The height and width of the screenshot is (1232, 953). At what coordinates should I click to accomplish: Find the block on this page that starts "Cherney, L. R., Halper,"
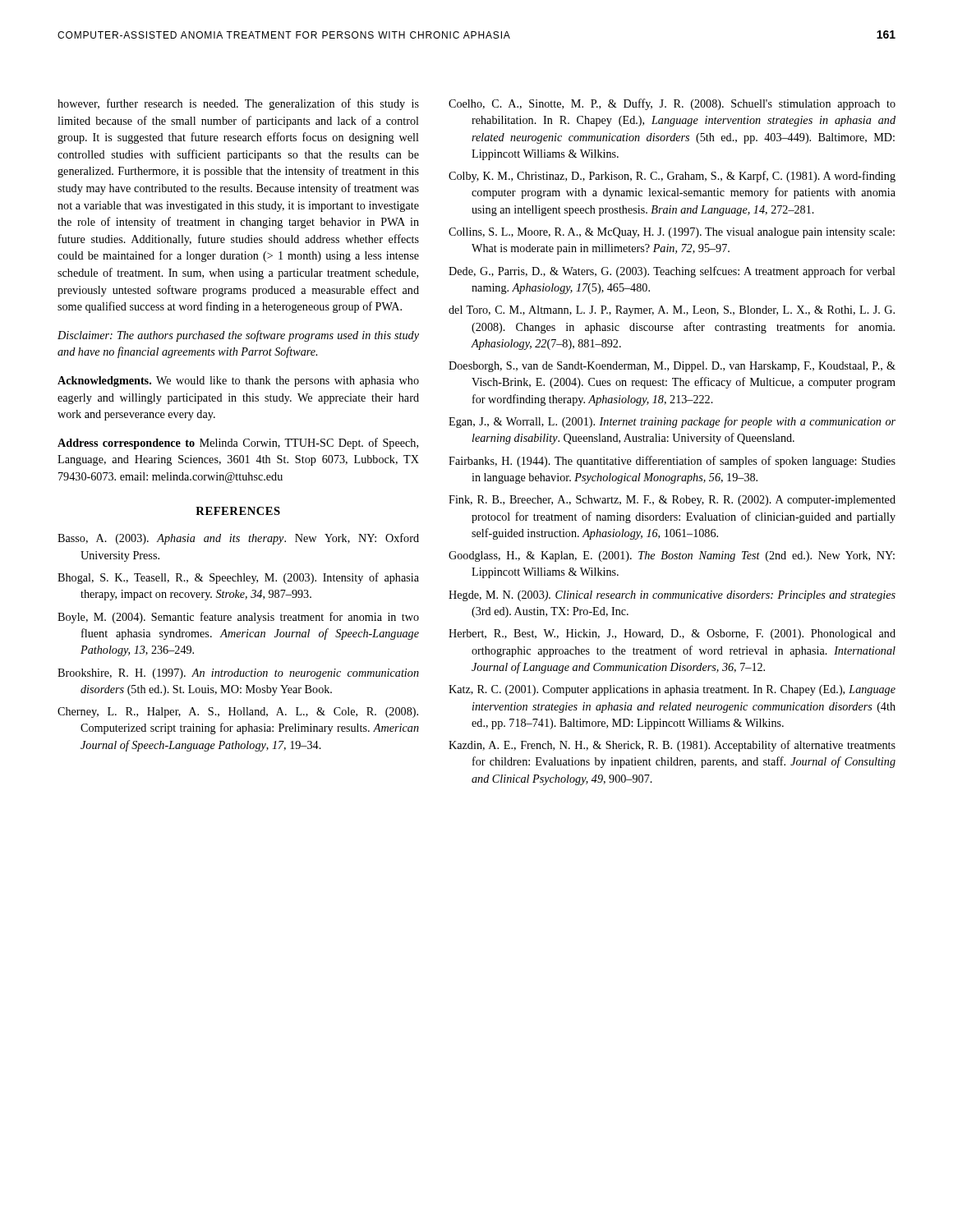238,728
